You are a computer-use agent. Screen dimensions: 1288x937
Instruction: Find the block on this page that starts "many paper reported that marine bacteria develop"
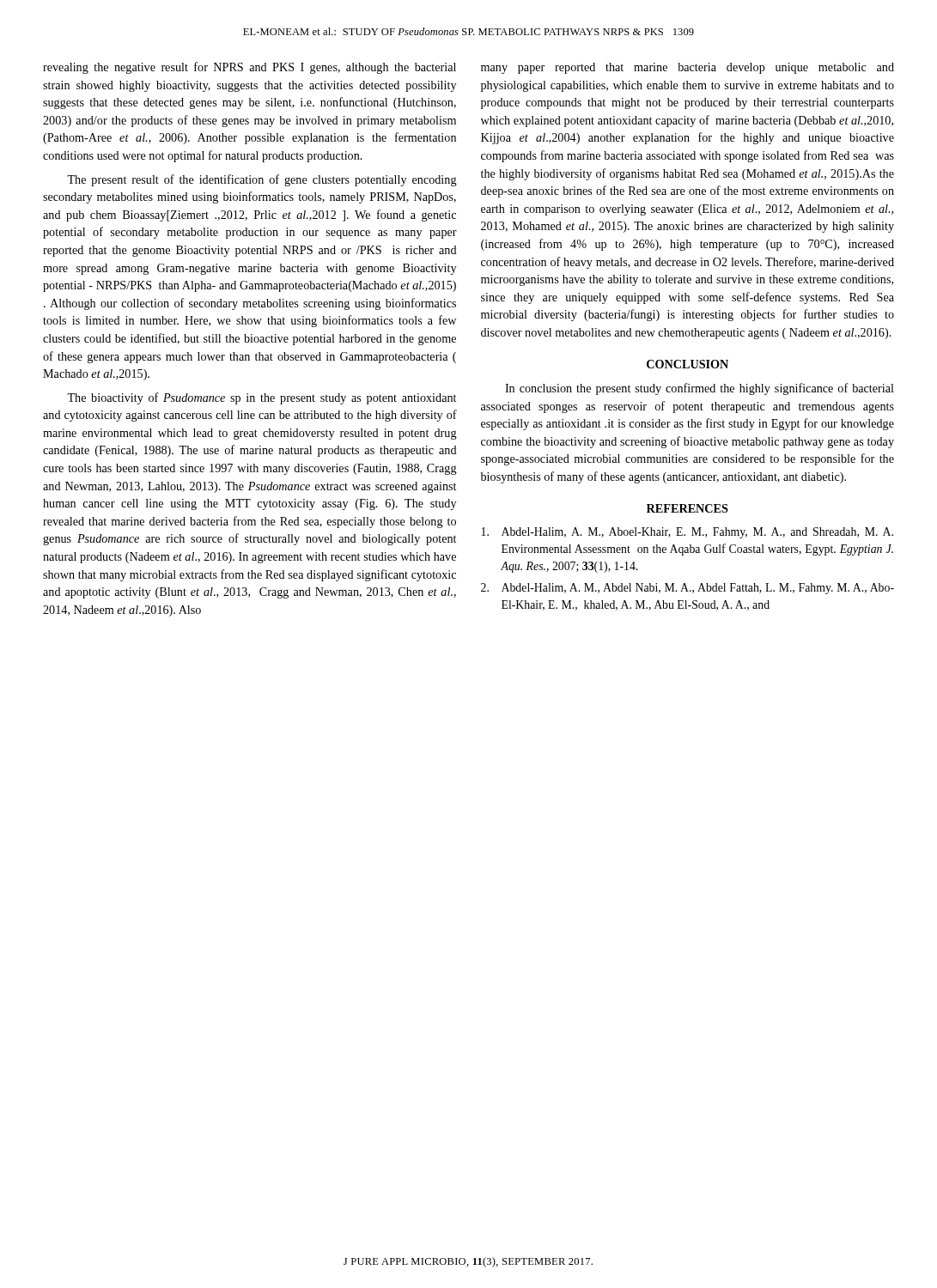[x=687, y=200]
